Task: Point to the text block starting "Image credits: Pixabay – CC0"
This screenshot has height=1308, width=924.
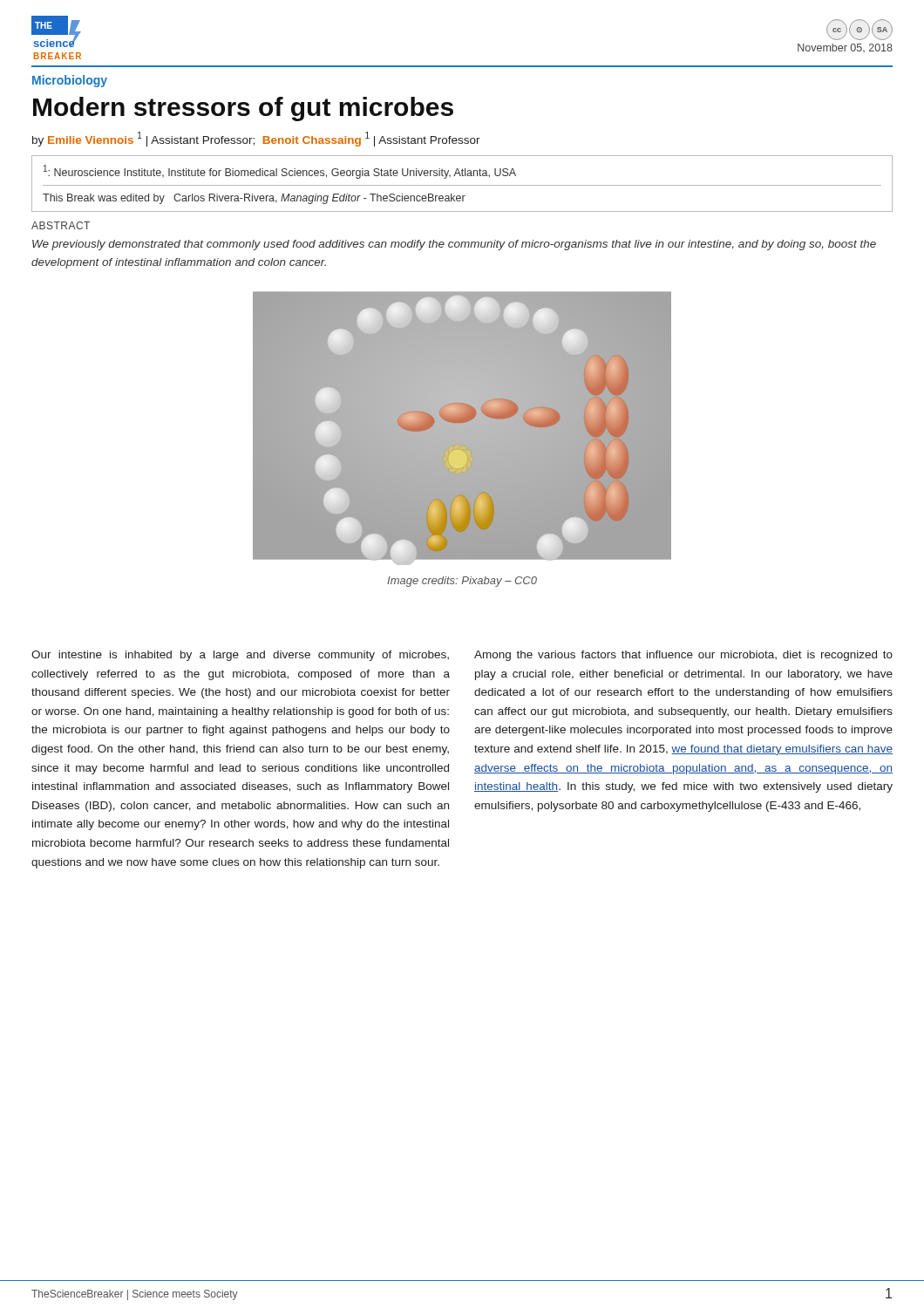Action: pyautogui.click(x=462, y=580)
